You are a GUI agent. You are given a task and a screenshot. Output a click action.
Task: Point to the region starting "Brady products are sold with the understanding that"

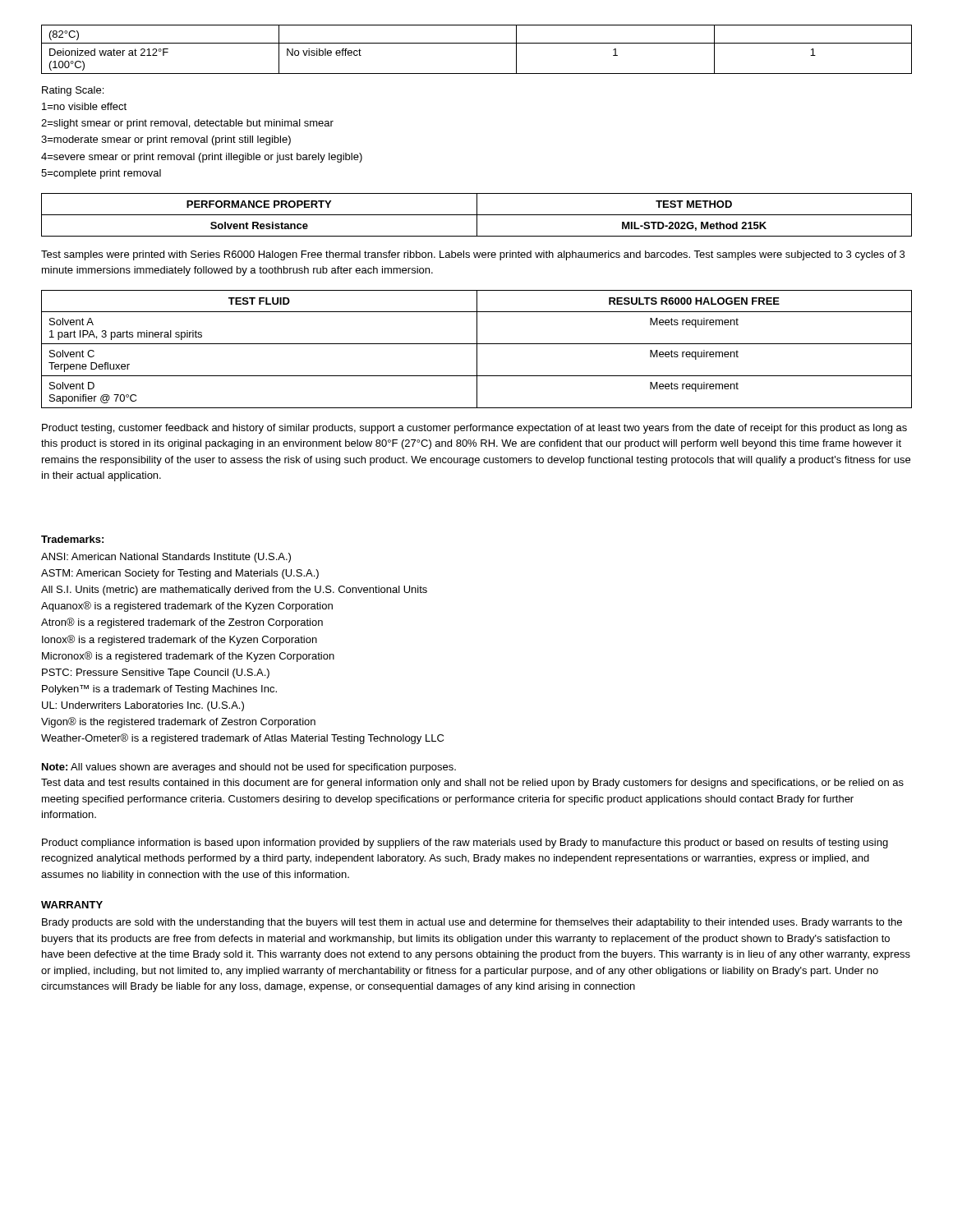tap(476, 954)
